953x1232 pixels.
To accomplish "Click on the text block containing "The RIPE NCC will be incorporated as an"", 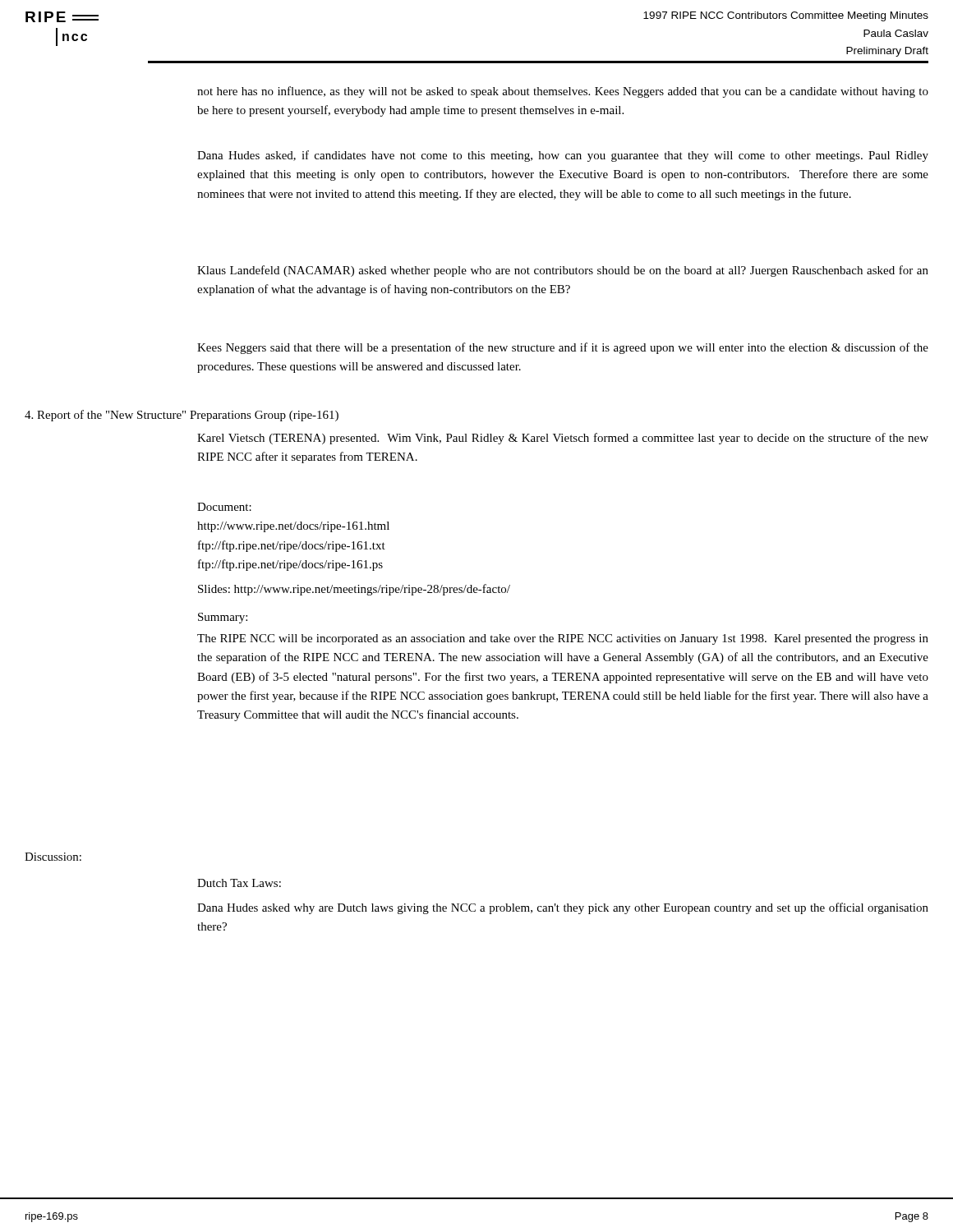I will (x=563, y=677).
